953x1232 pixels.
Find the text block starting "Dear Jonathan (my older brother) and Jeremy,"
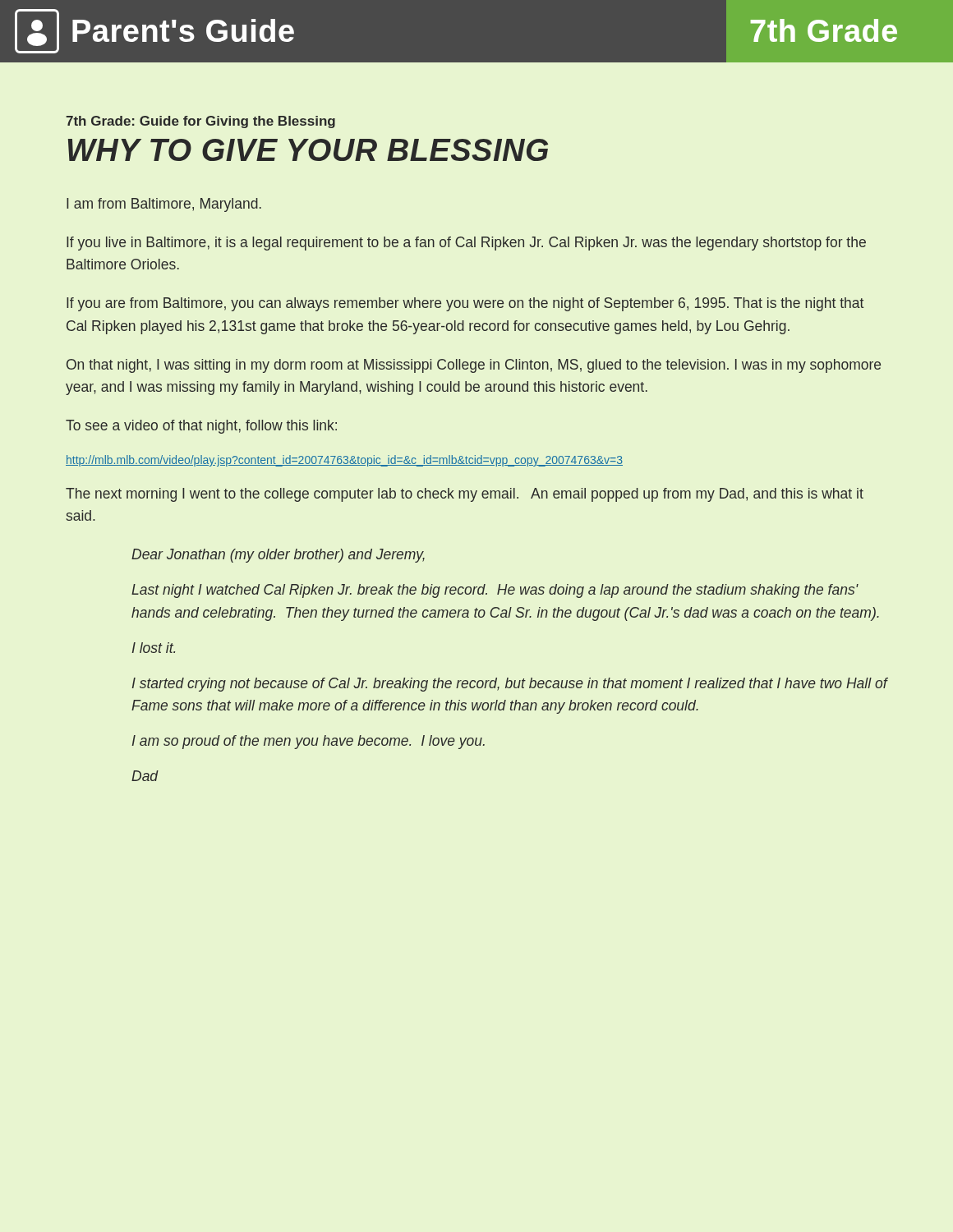coord(279,555)
